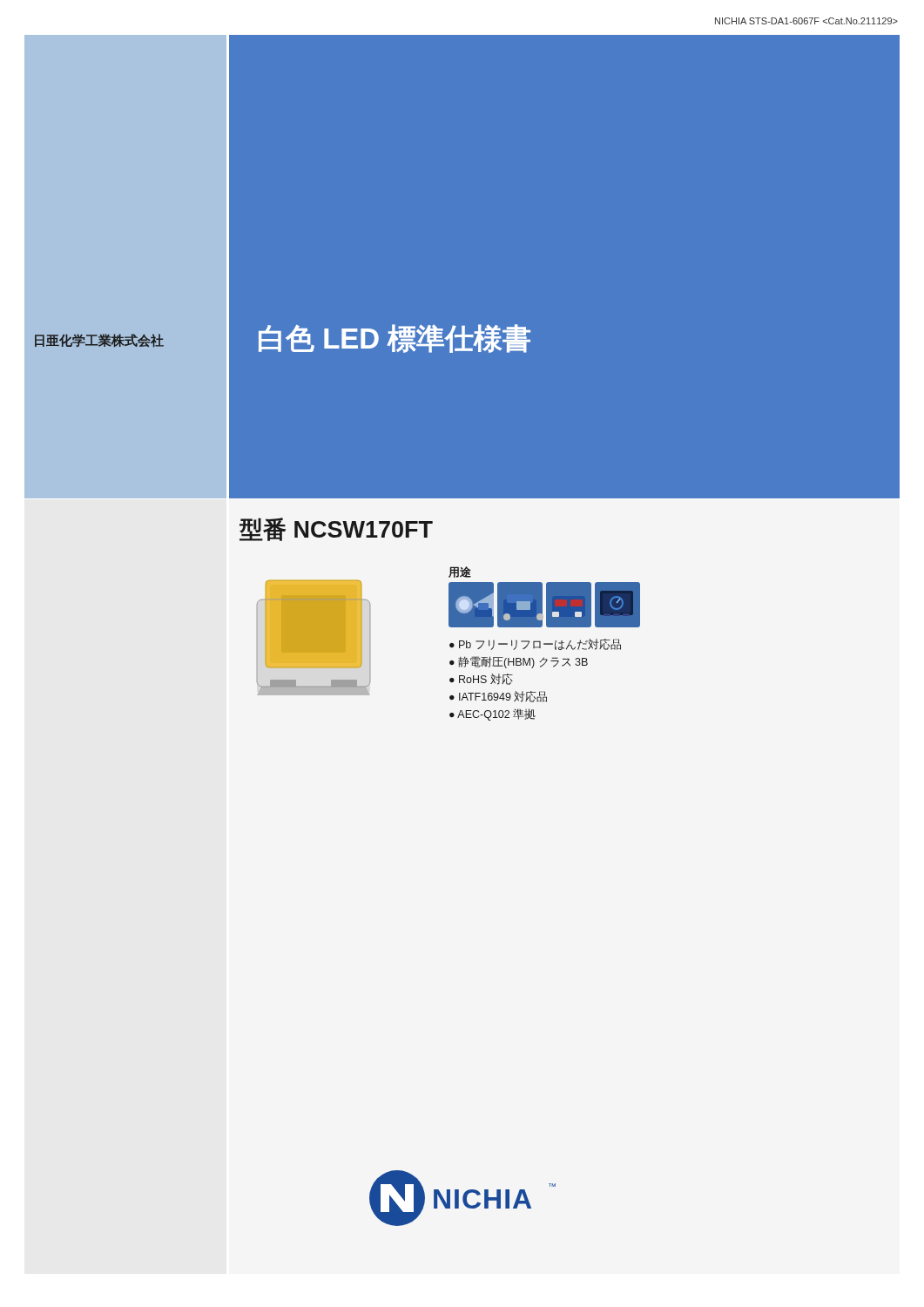Image resolution: width=924 pixels, height=1307 pixels.
Task: Locate the text "型番 NCSW170FT"
Action: (336, 530)
